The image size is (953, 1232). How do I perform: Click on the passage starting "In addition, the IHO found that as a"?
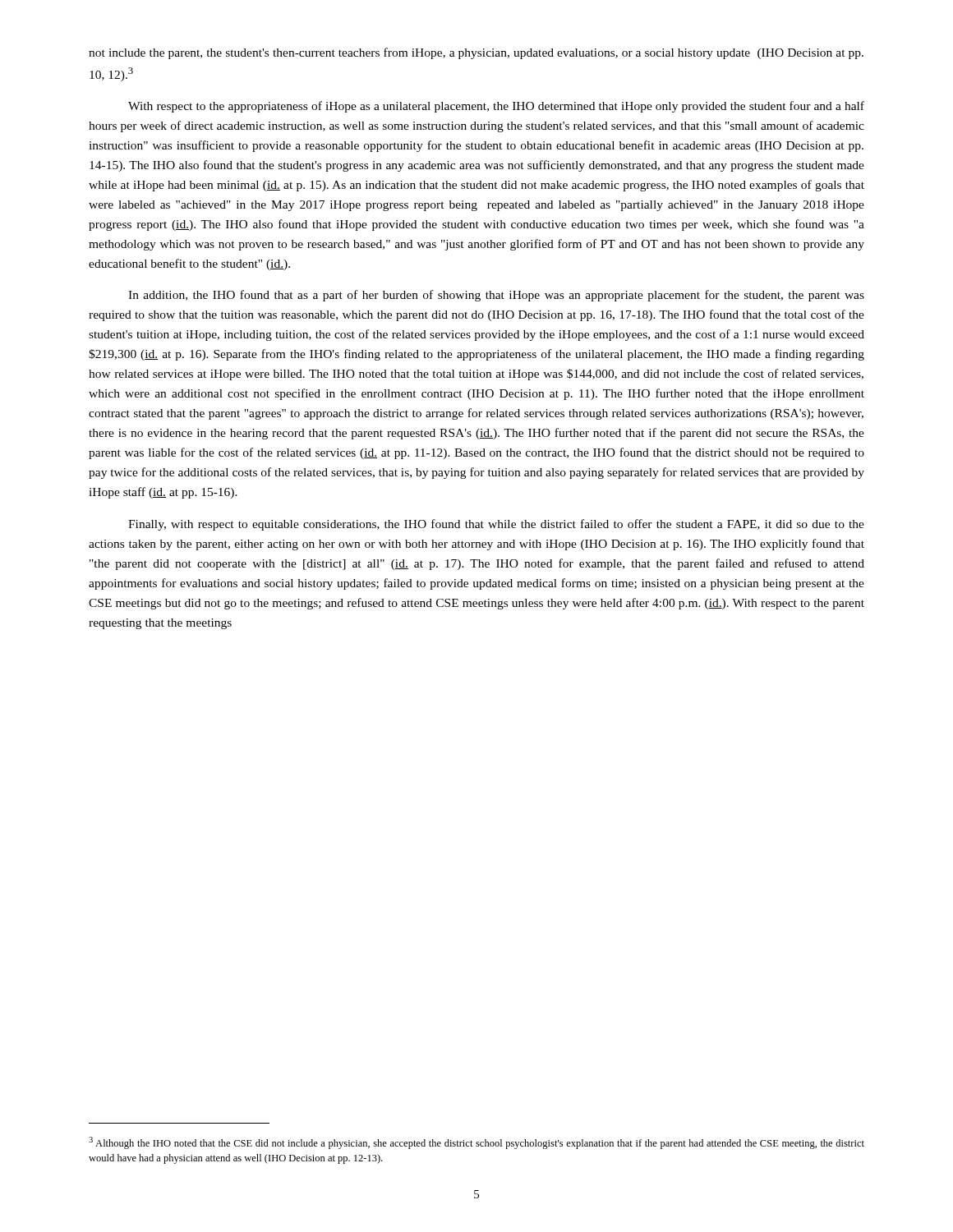476,394
